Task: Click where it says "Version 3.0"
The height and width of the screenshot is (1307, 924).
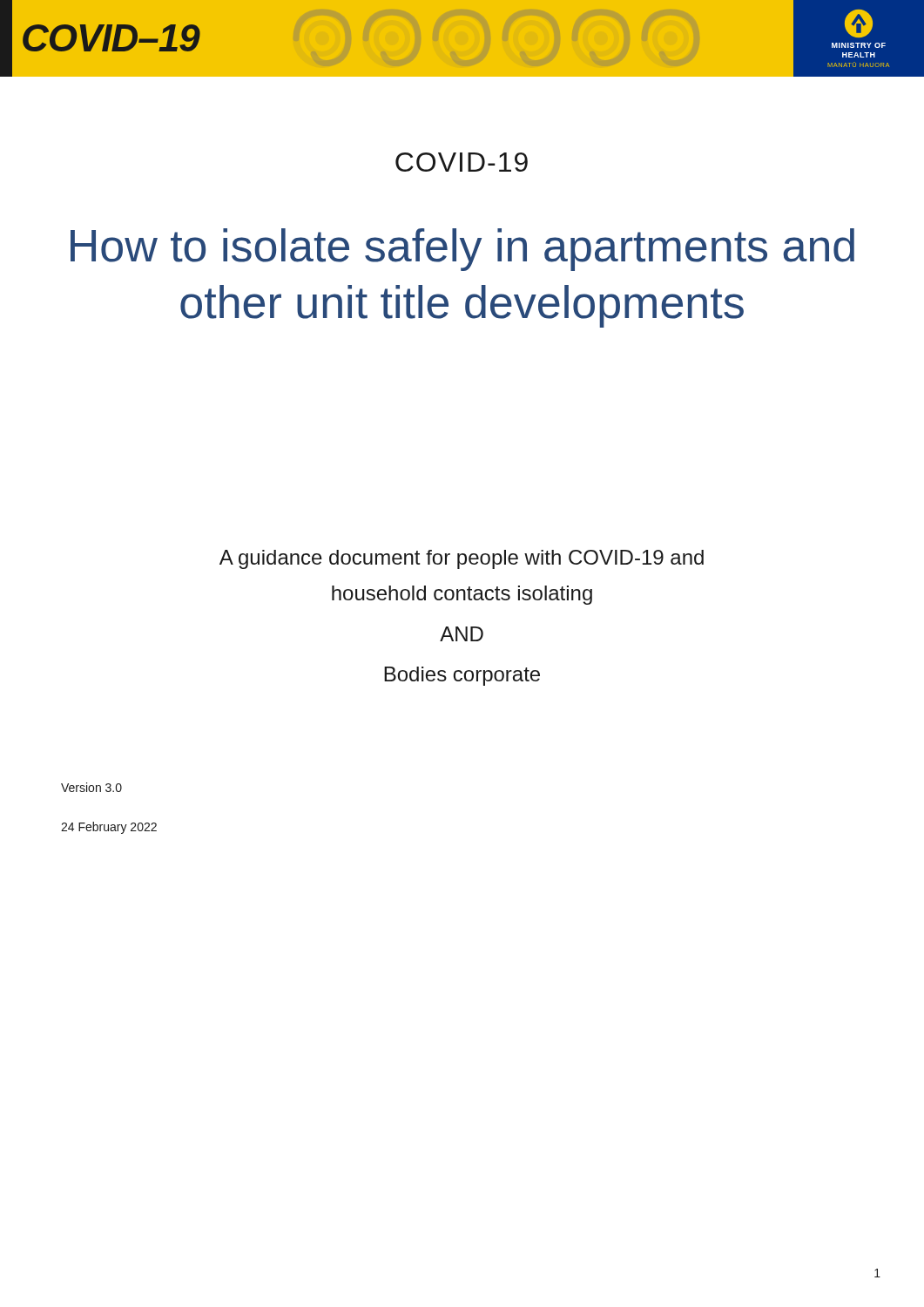Action: click(x=91, y=788)
